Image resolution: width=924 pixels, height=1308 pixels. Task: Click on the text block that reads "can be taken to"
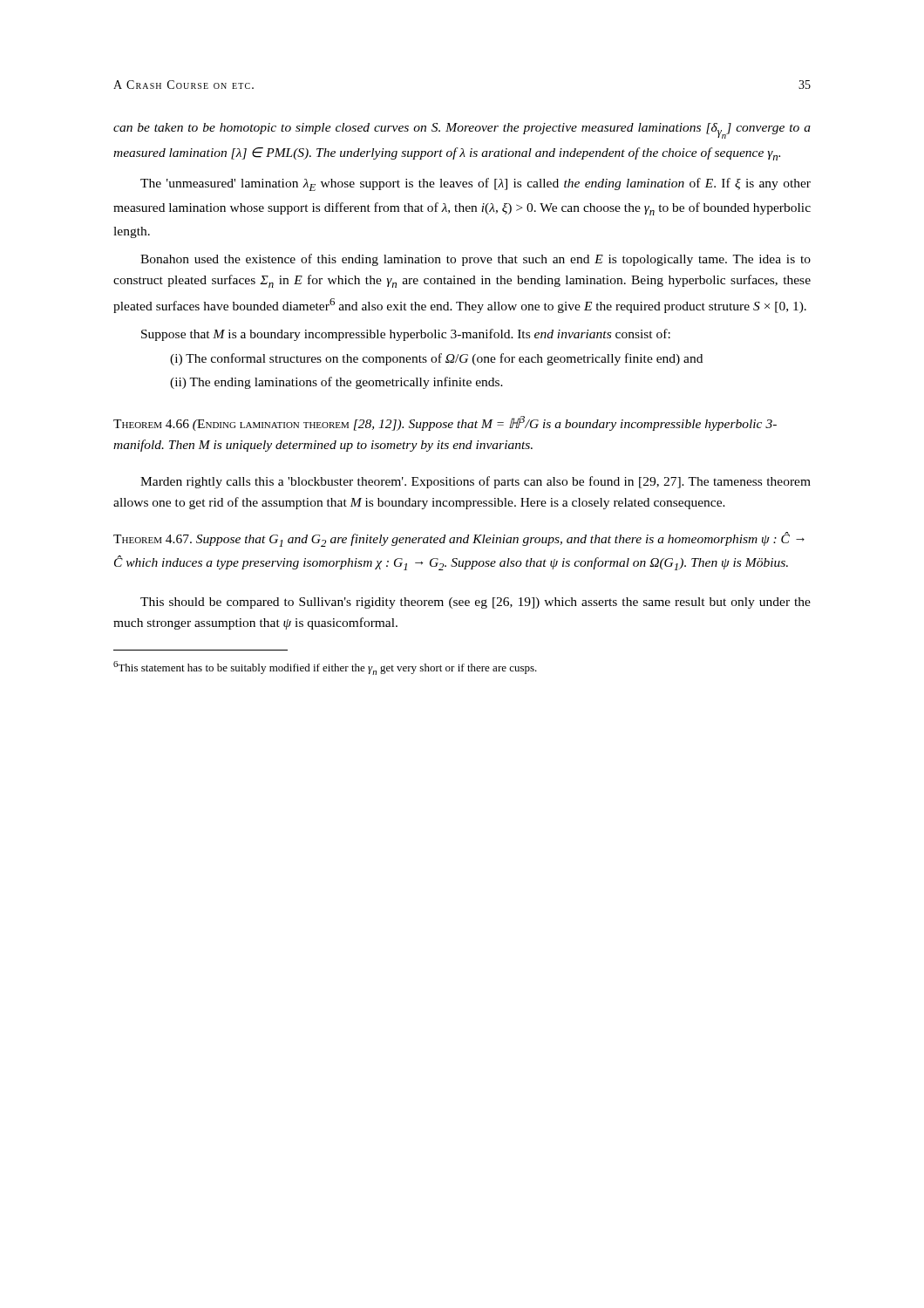pyautogui.click(x=462, y=141)
